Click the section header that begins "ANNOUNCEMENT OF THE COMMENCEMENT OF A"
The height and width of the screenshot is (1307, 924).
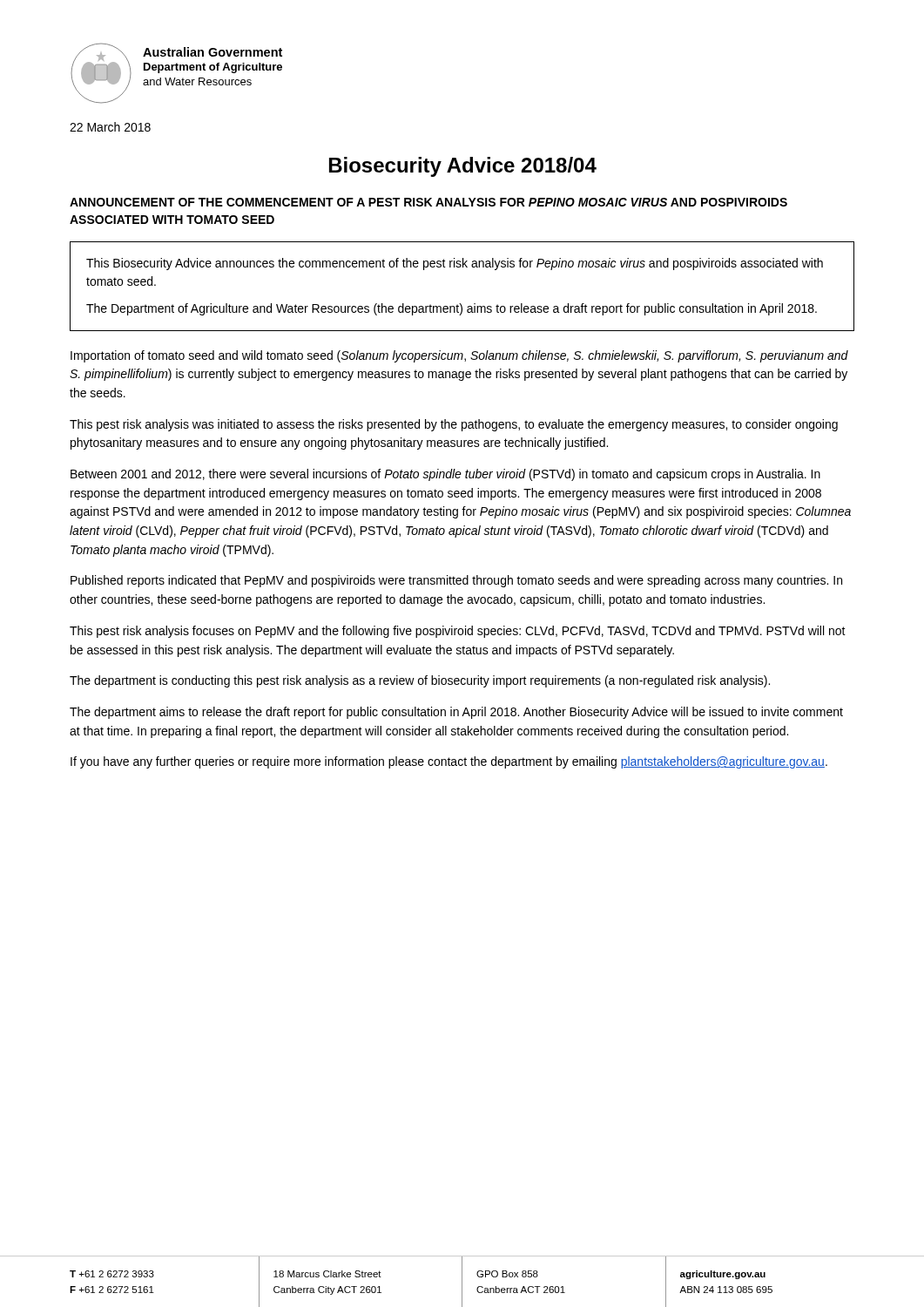[x=429, y=211]
